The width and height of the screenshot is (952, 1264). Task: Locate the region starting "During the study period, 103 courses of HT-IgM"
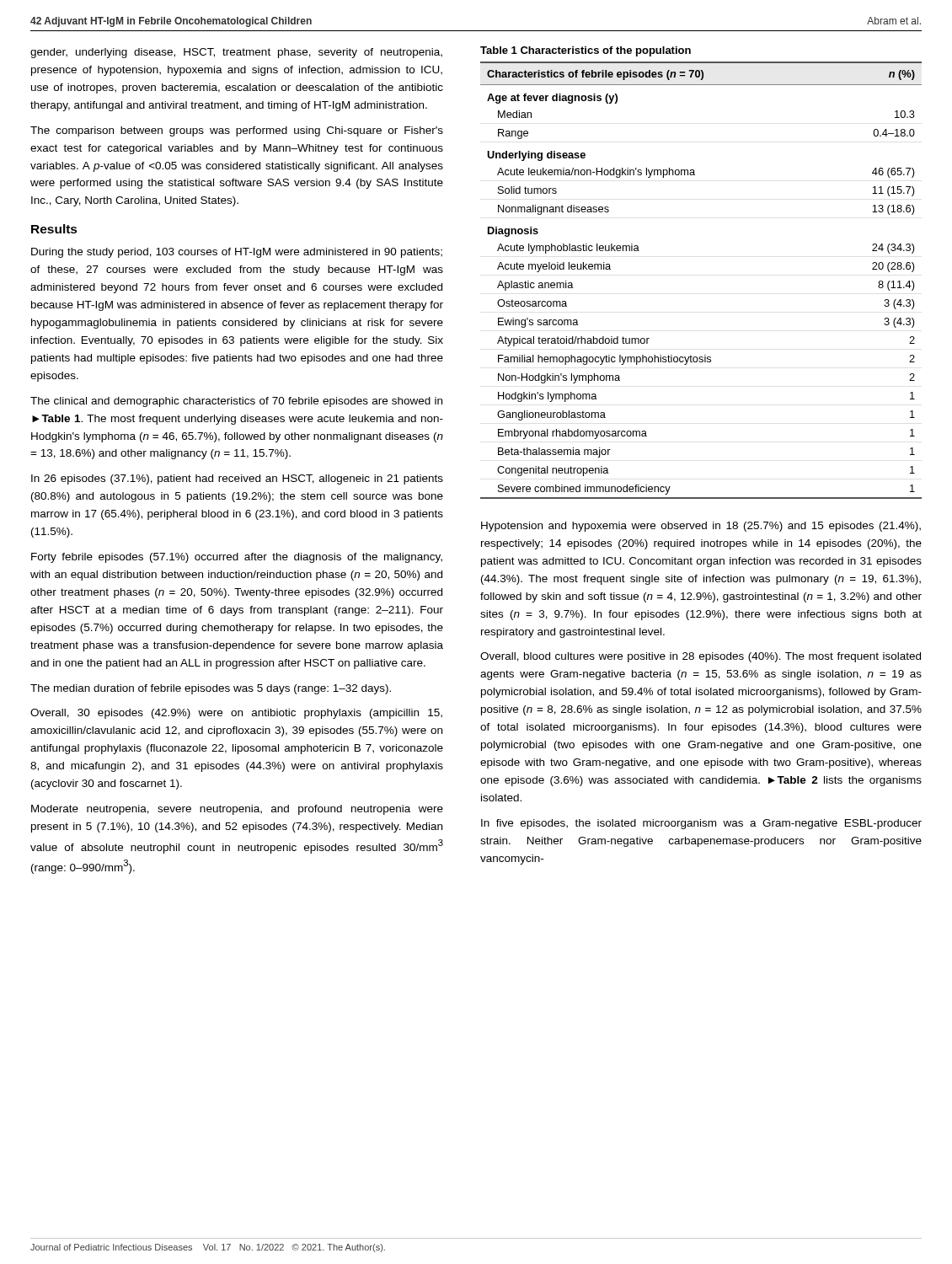[x=237, y=313]
